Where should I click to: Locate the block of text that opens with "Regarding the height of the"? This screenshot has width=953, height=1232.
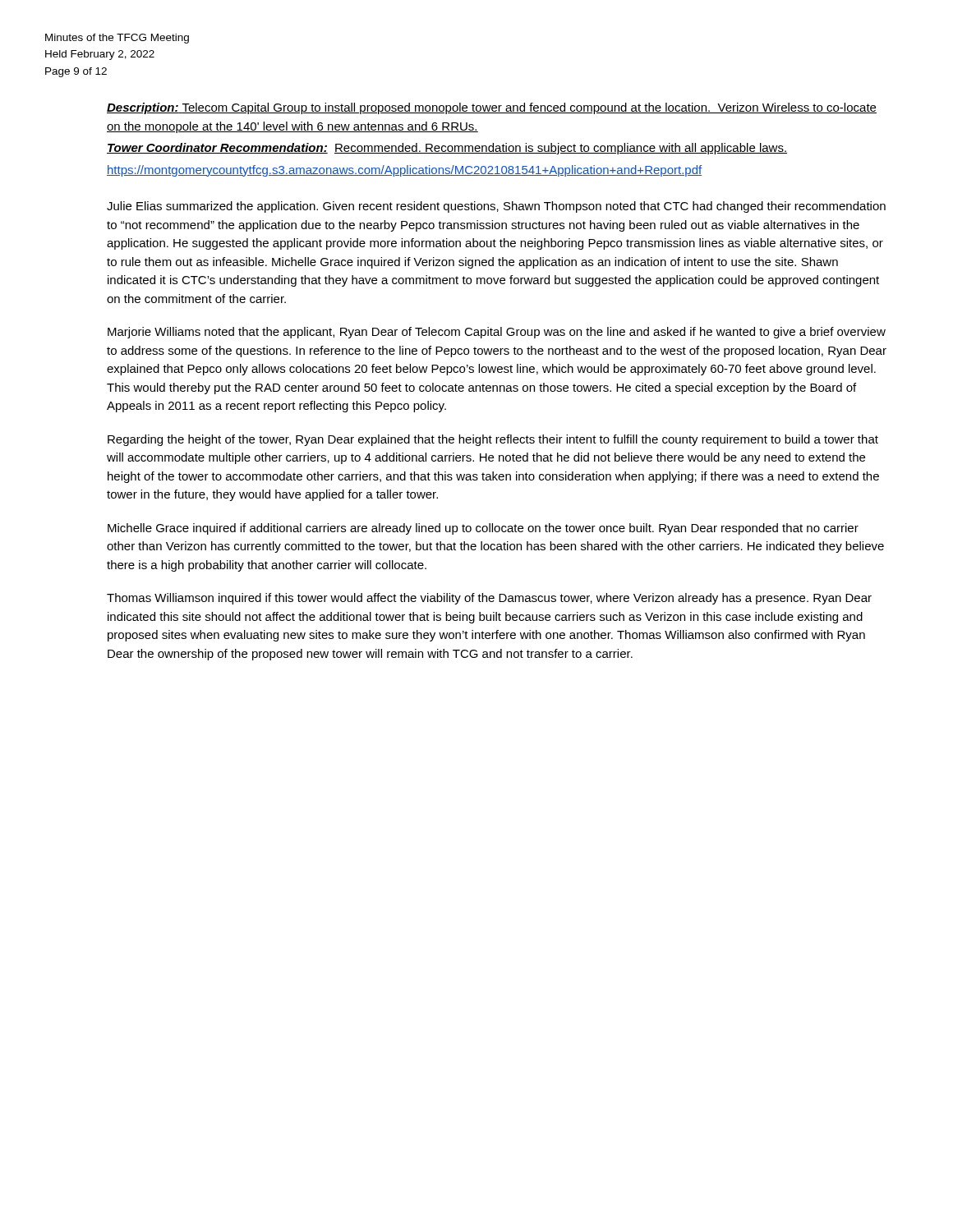493,466
